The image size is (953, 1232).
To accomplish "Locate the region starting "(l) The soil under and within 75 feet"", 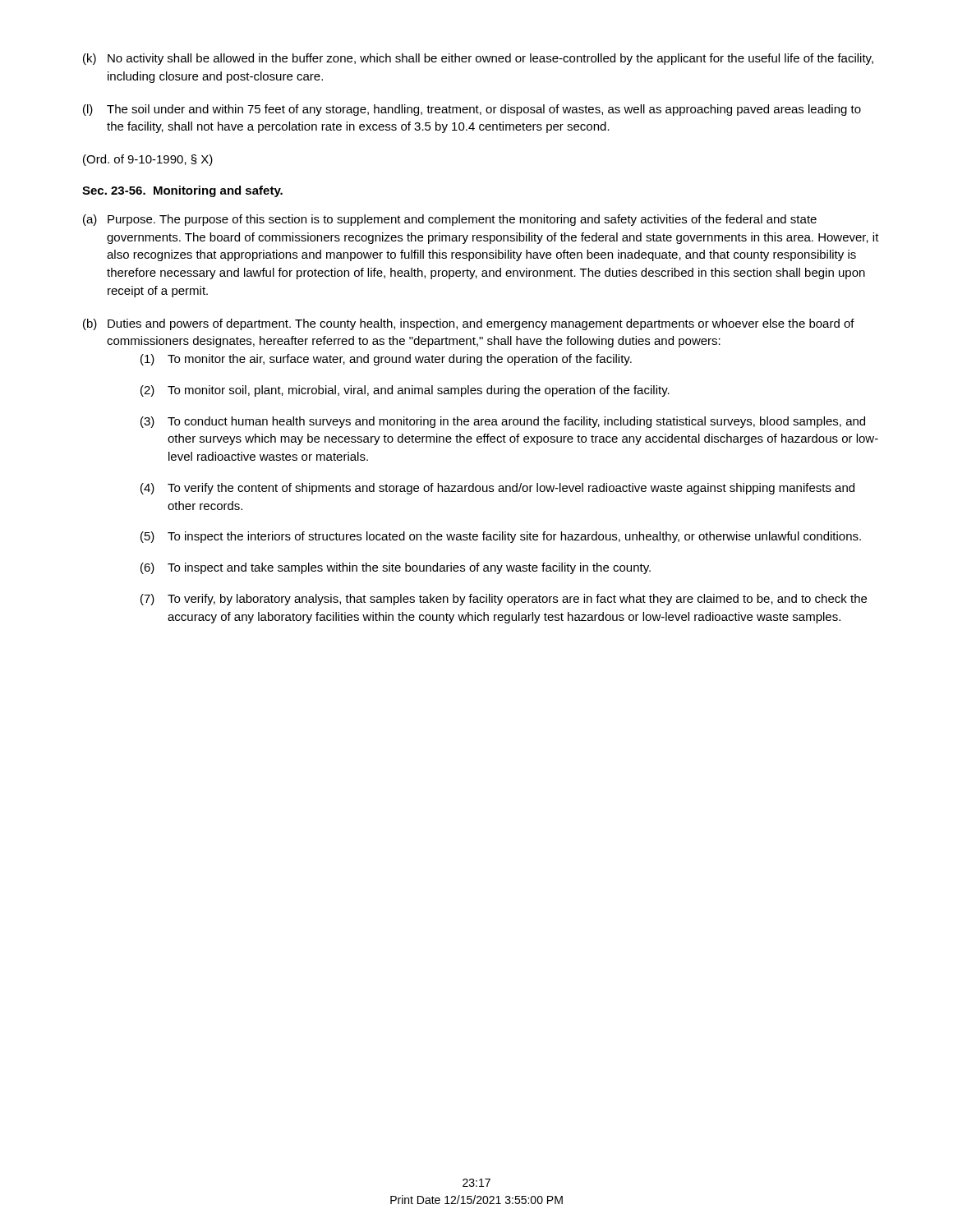I will tap(481, 118).
